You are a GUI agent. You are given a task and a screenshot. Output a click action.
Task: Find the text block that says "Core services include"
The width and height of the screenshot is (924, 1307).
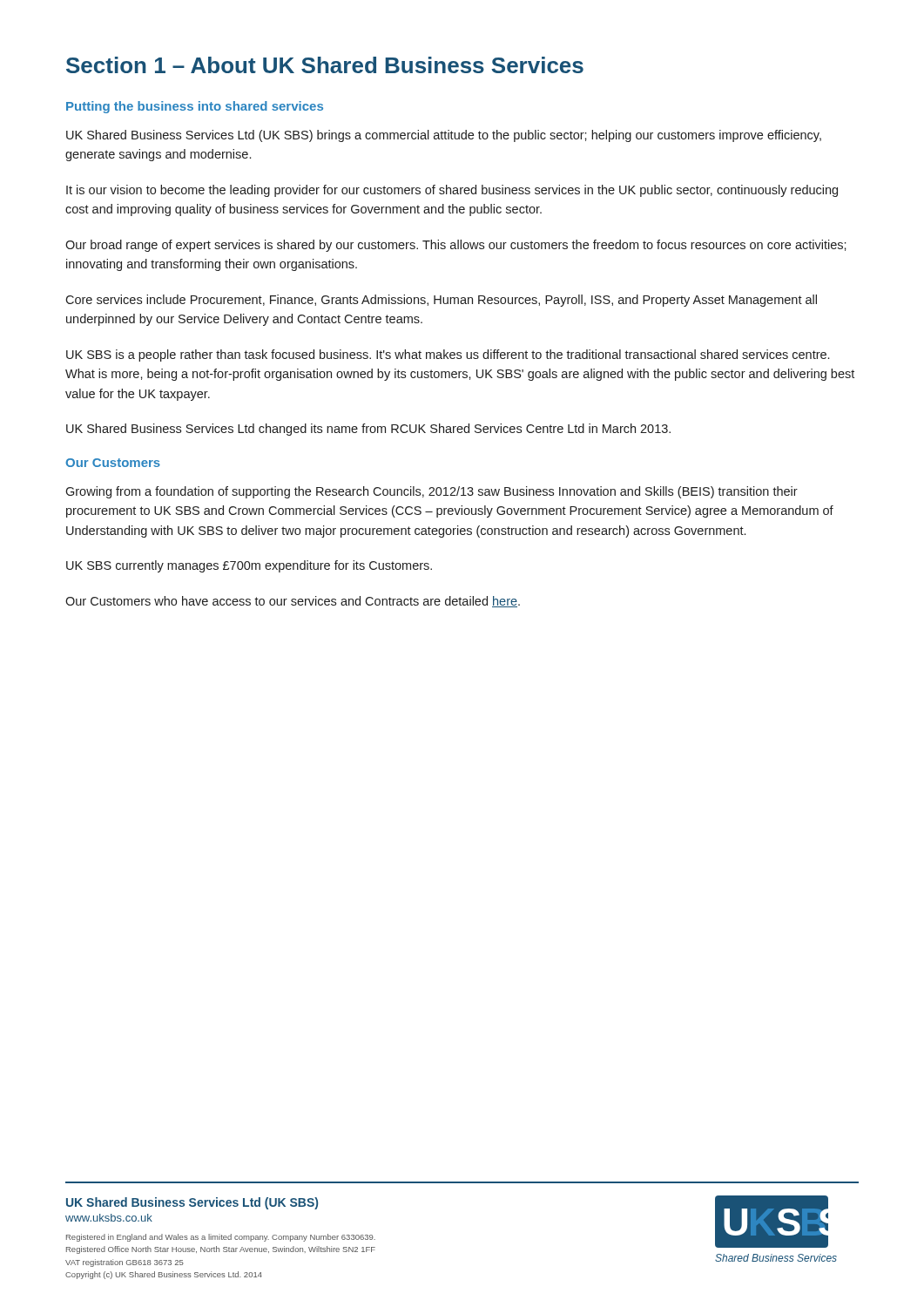point(442,309)
